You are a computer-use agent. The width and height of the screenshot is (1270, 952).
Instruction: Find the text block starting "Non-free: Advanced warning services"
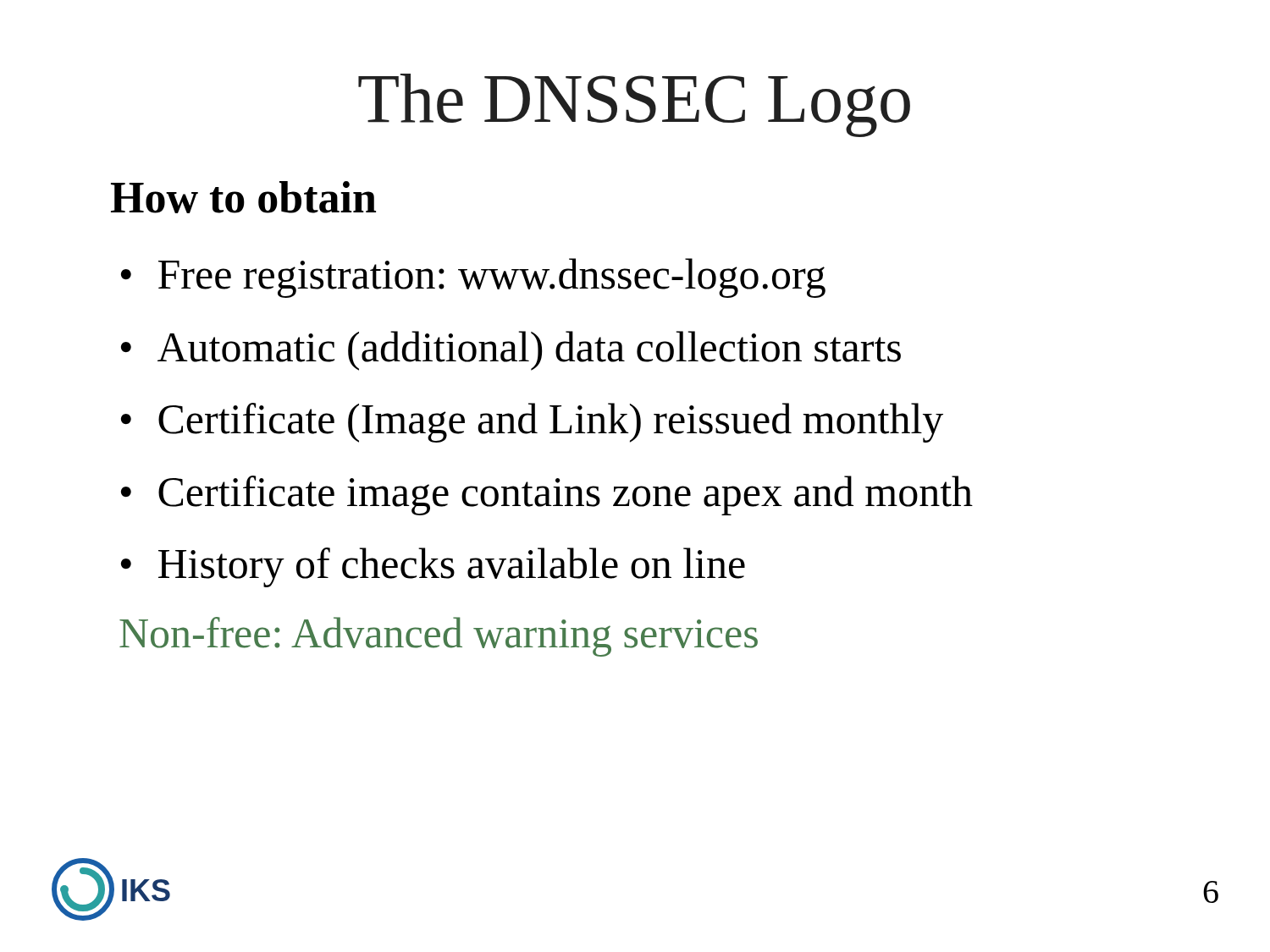tap(439, 633)
